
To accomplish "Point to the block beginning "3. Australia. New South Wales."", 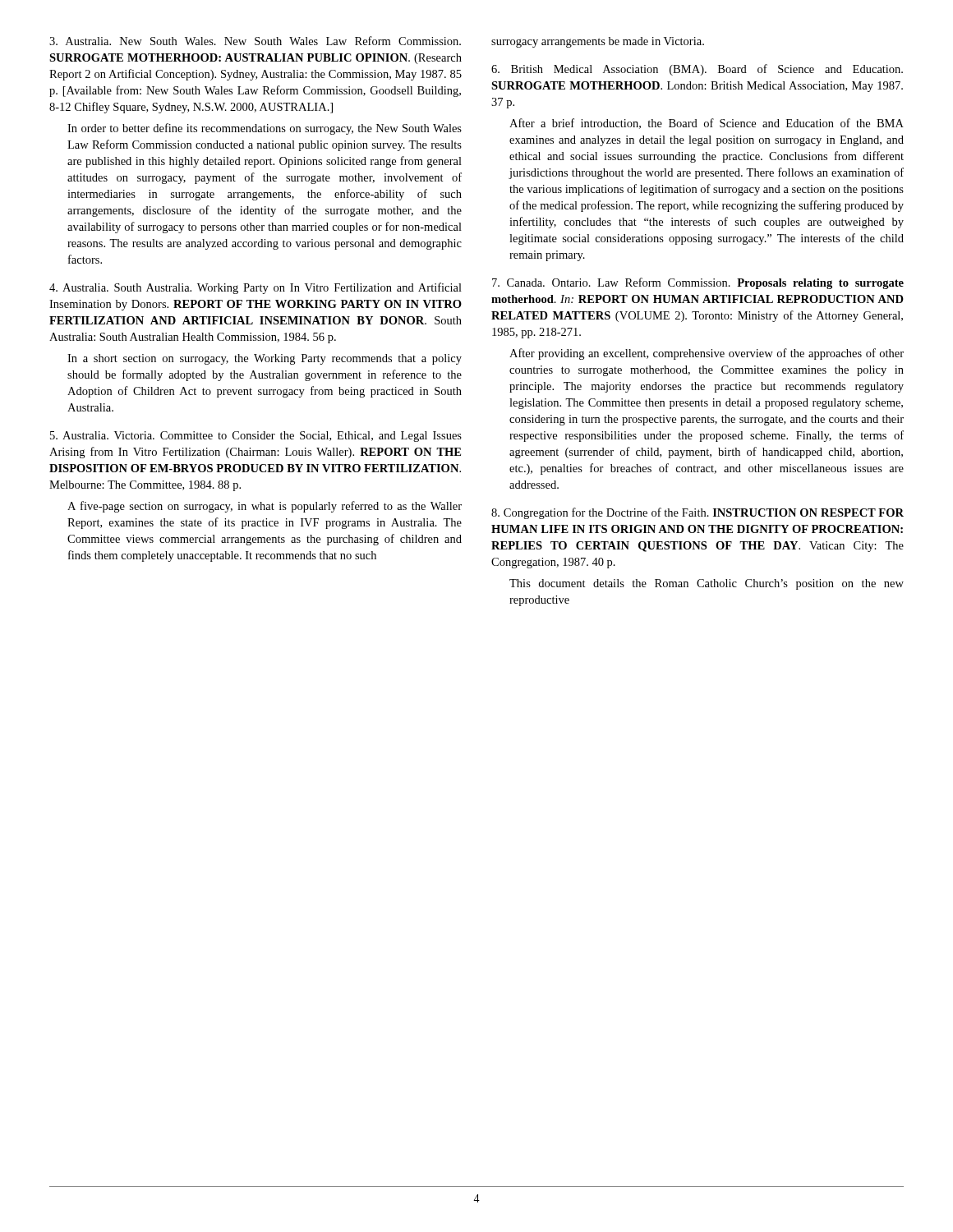I will pyautogui.click(x=255, y=150).
